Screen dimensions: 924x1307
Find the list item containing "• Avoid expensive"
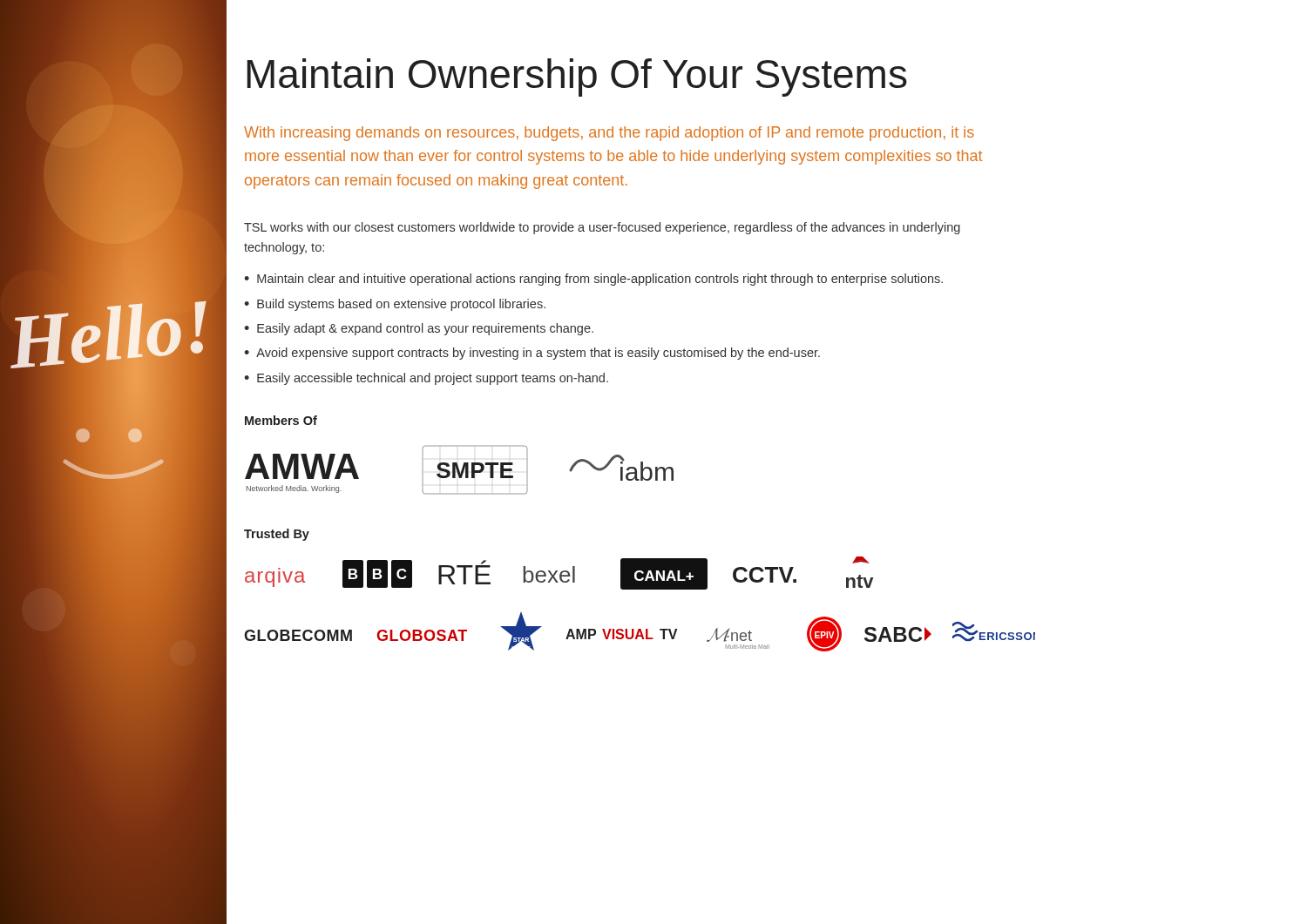click(532, 354)
